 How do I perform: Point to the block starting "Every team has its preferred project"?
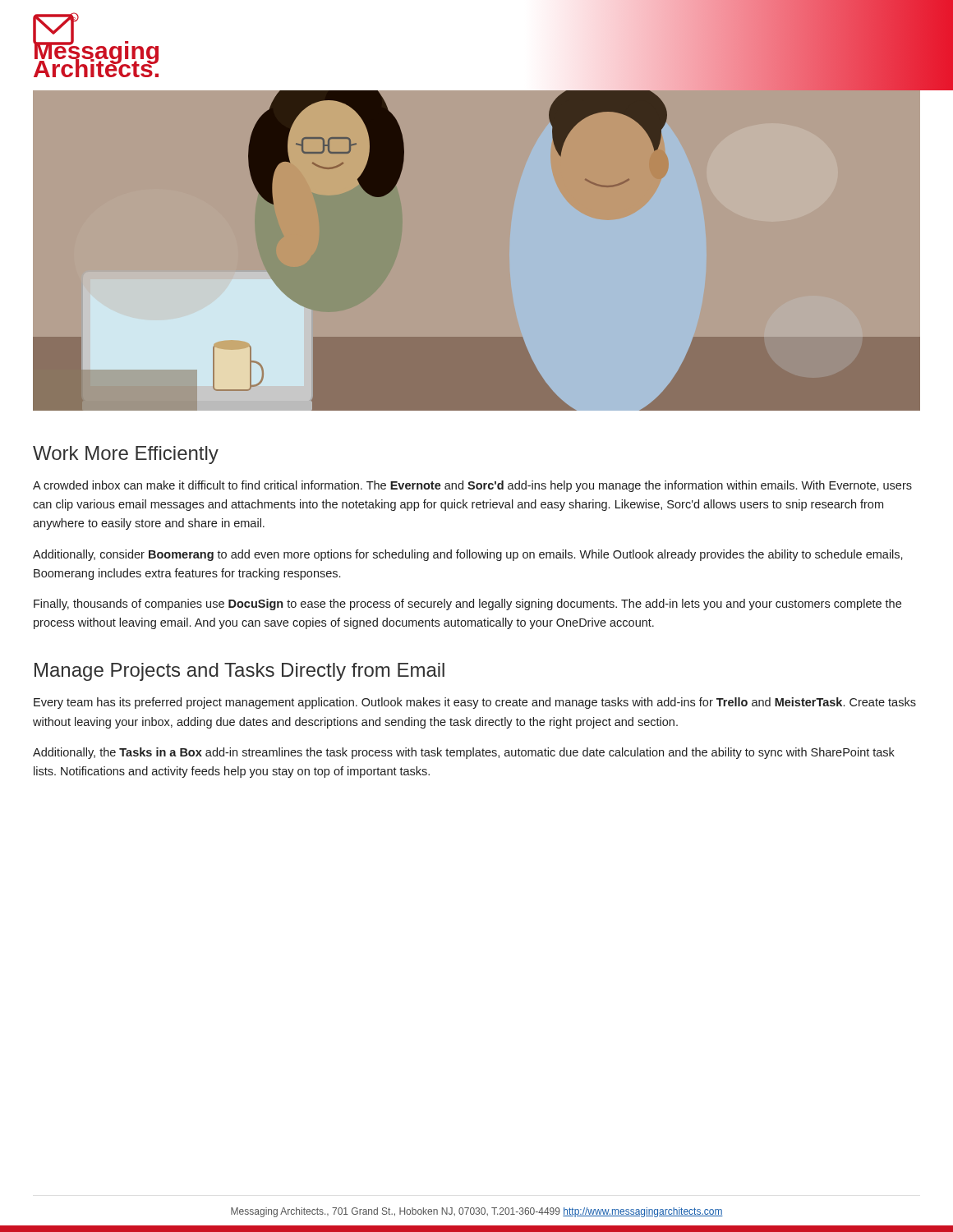pos(474,712)
